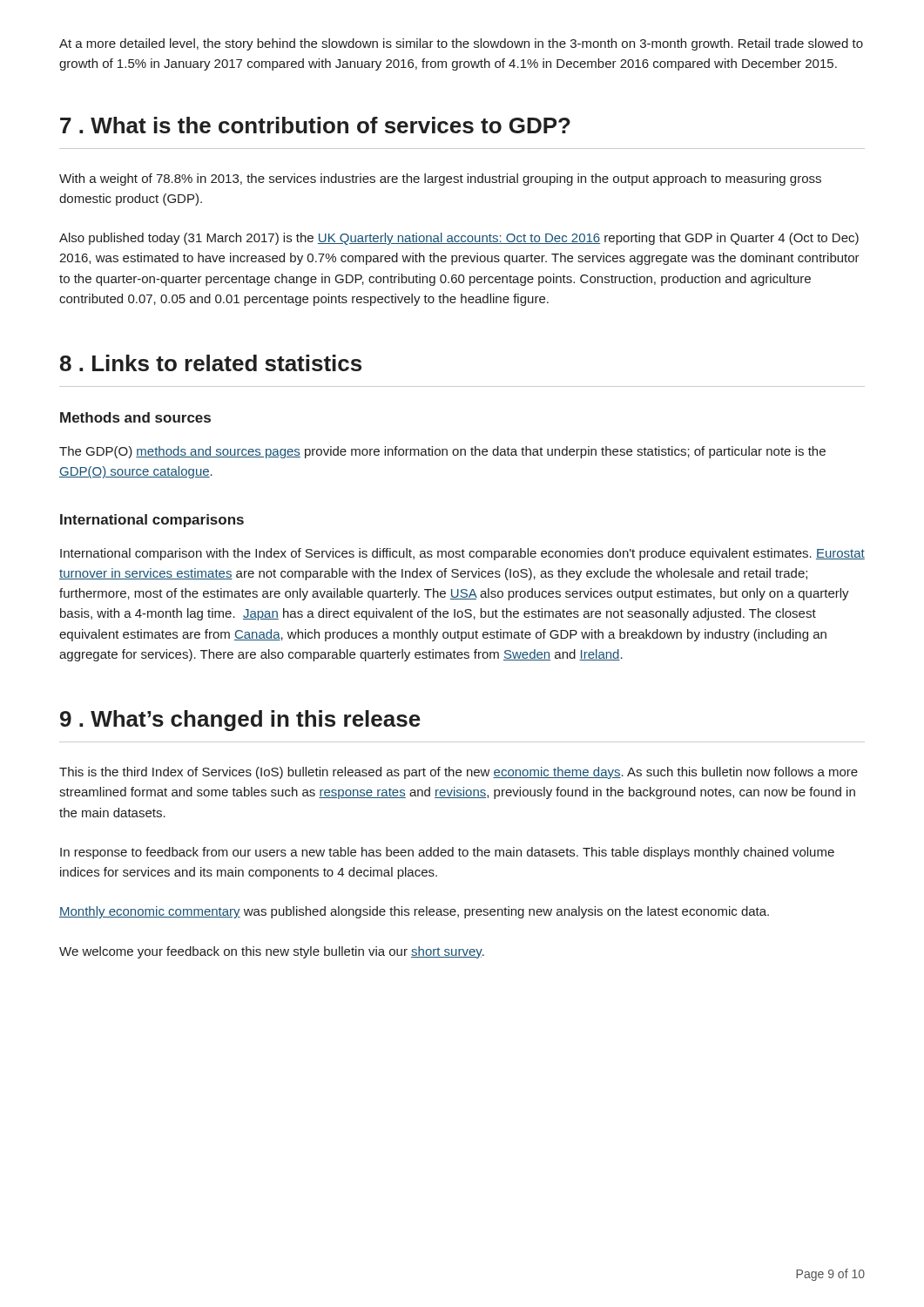Image resolution: width=924 pixels, height=1307 pixels.
Task: Find the text block with the text "In response to feedback from"
Action: tap(462, 862)
